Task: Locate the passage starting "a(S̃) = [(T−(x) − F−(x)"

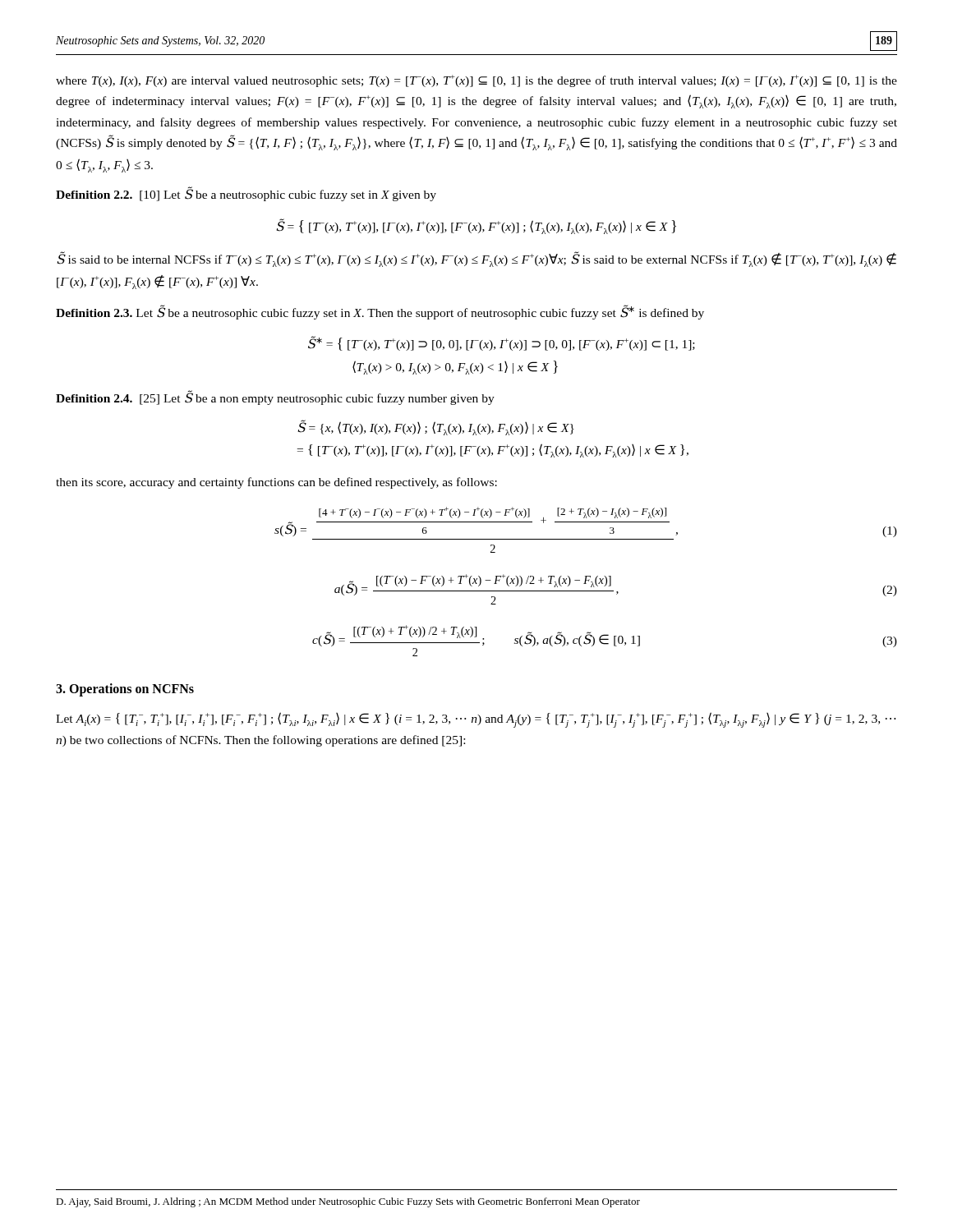Action: [616, 590]
